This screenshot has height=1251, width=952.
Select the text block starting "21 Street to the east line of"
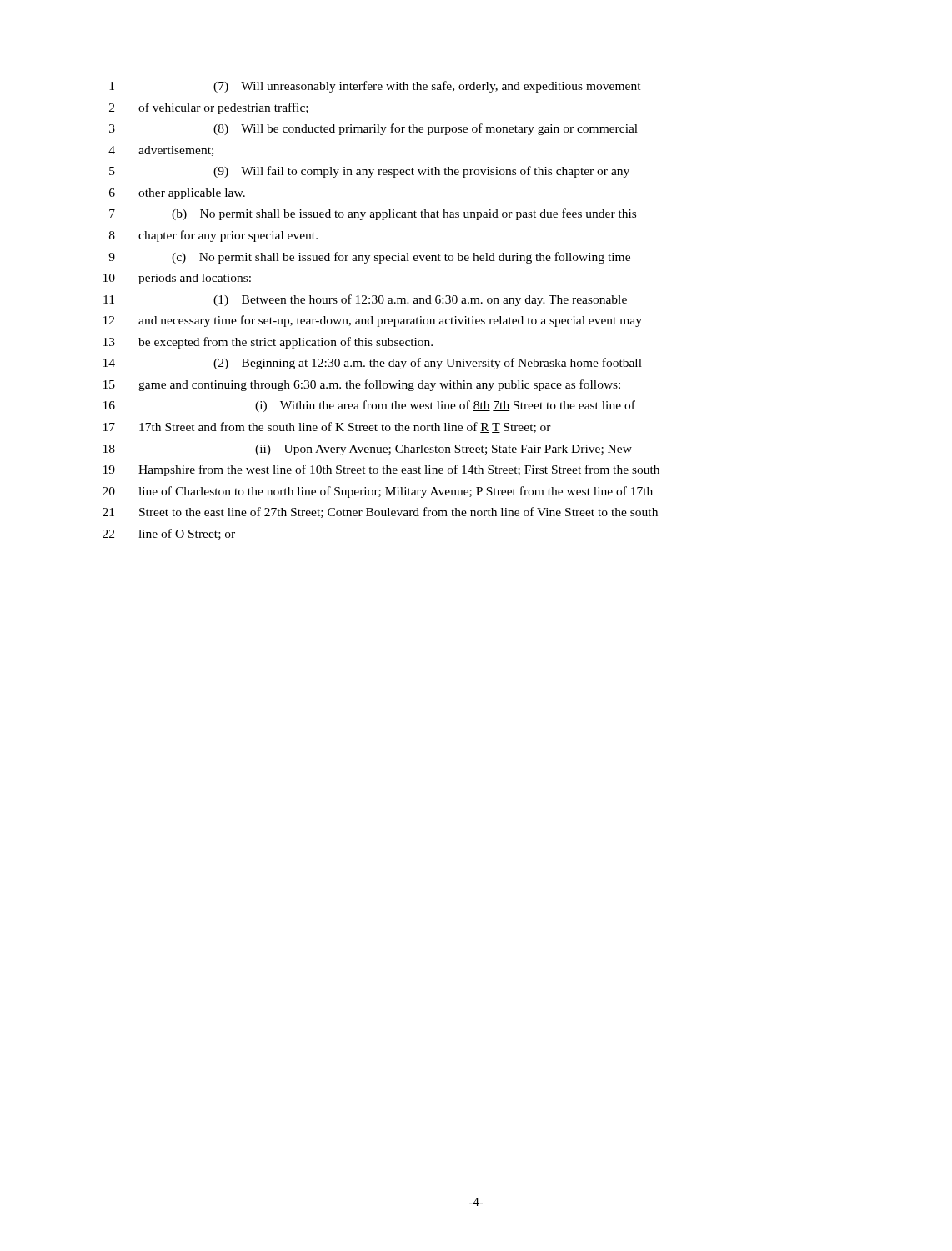pos(484,512)
